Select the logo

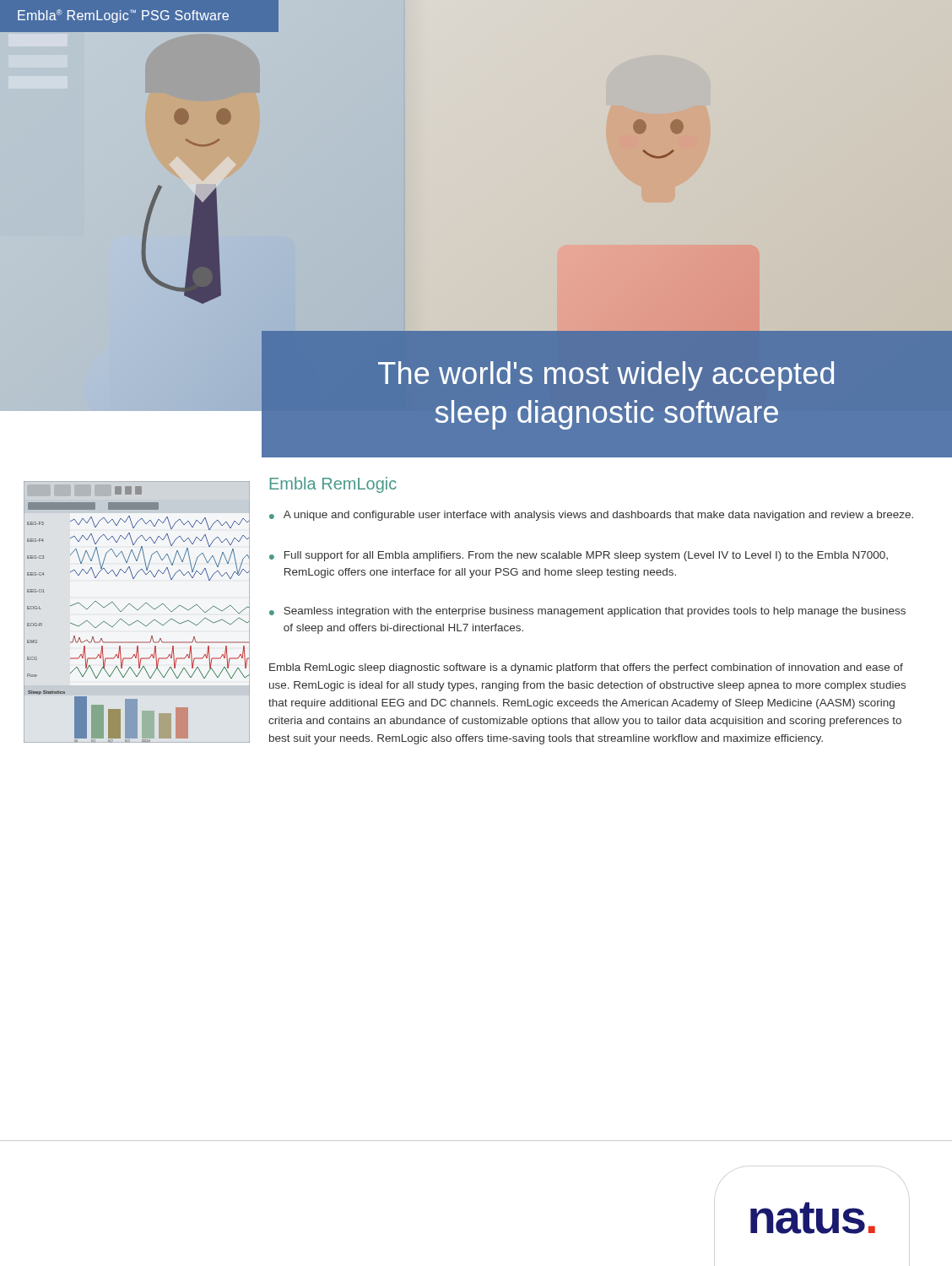coord(476,1203)
